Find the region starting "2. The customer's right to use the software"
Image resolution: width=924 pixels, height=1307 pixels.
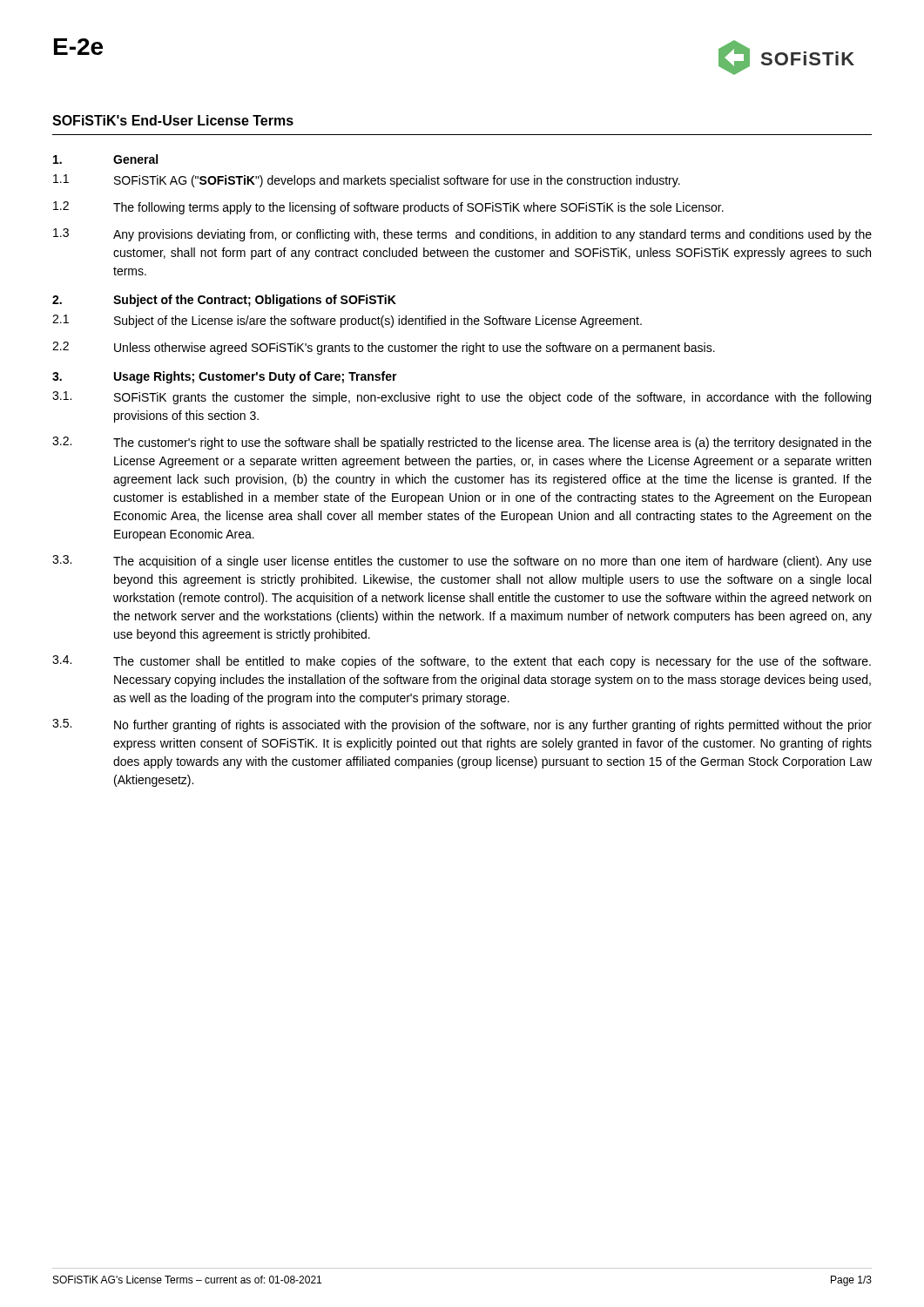(462, 489)
